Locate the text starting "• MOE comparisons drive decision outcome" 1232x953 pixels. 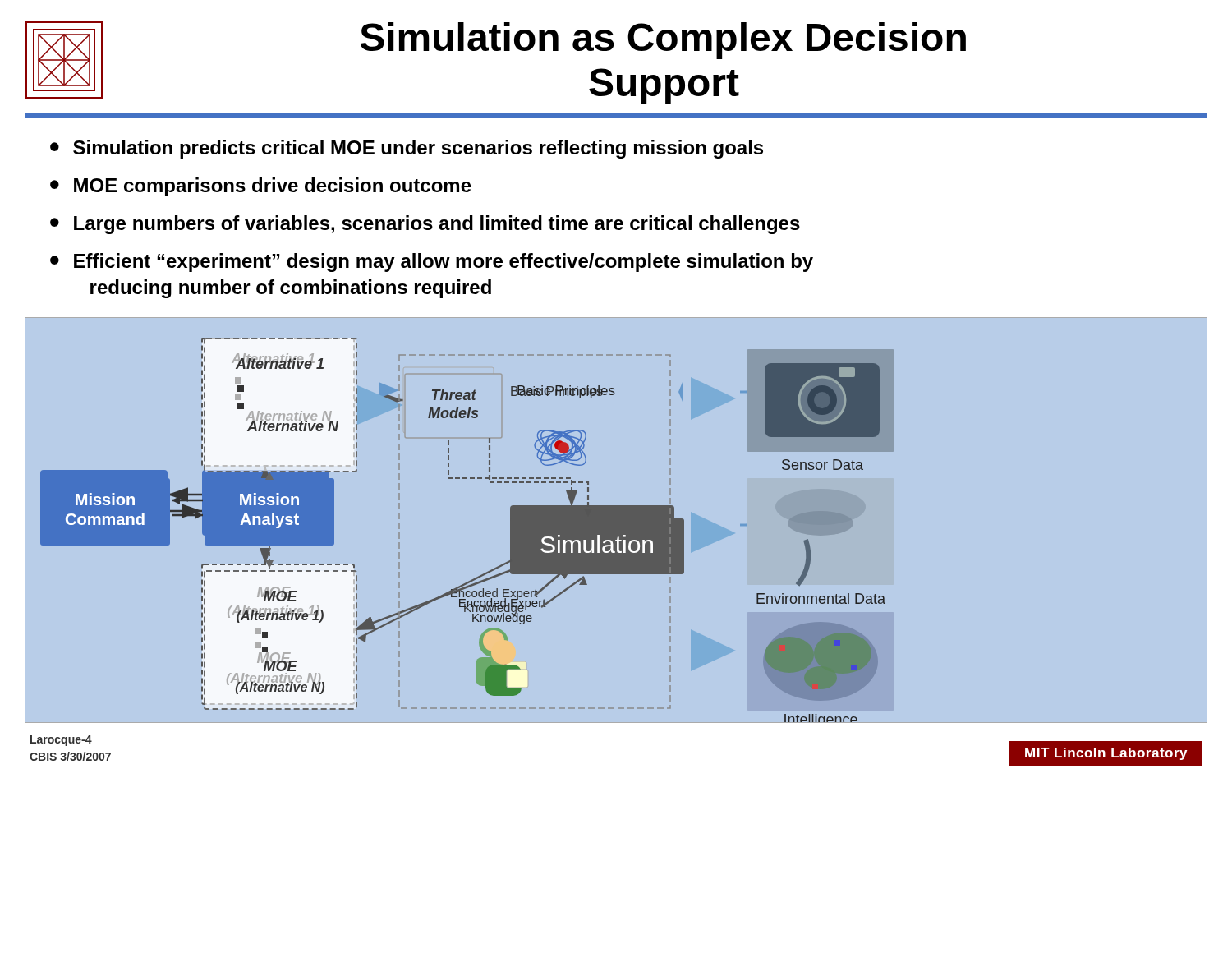tap(260, 186)
